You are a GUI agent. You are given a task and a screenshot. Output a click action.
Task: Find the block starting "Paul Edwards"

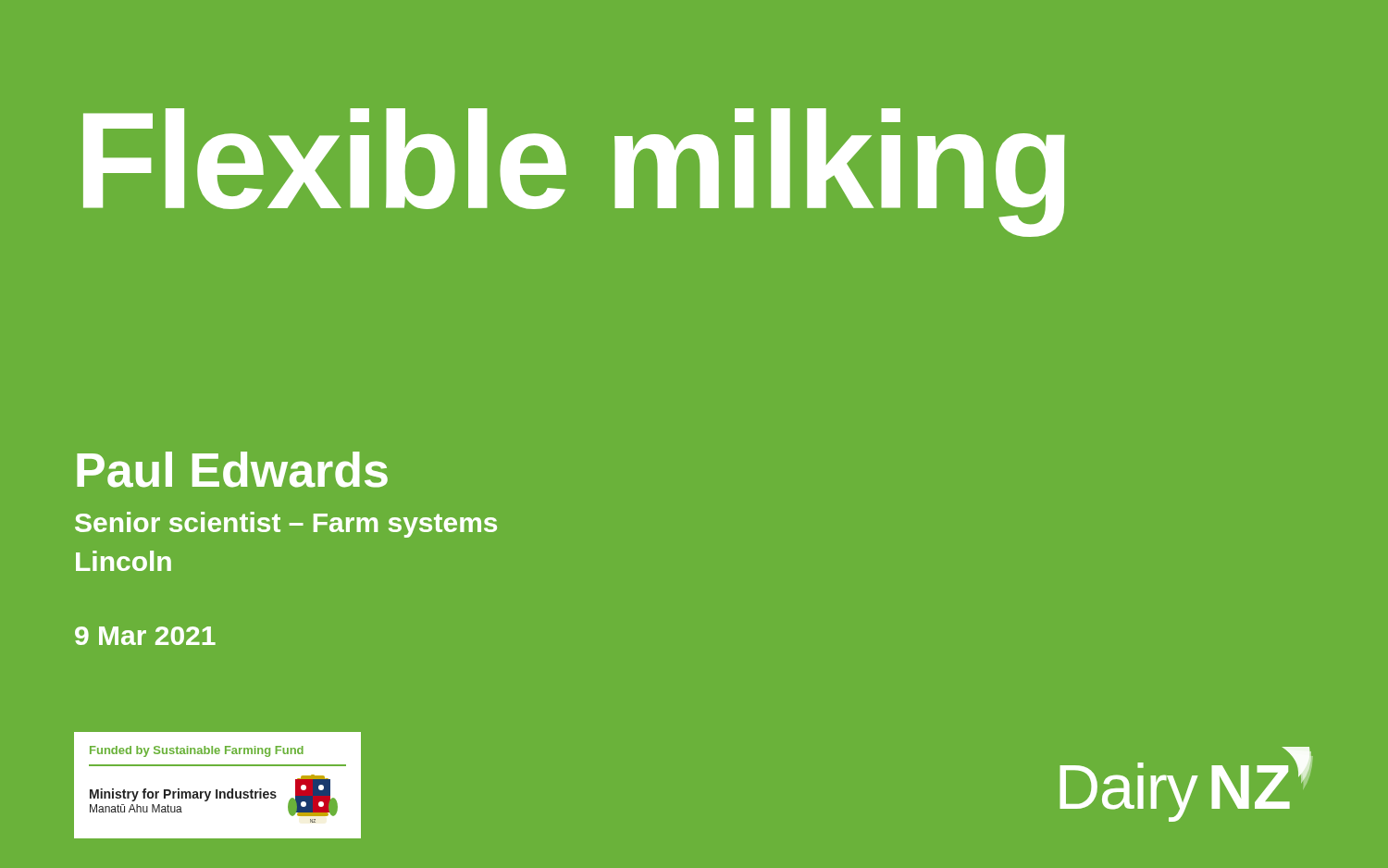click(232, 470)
